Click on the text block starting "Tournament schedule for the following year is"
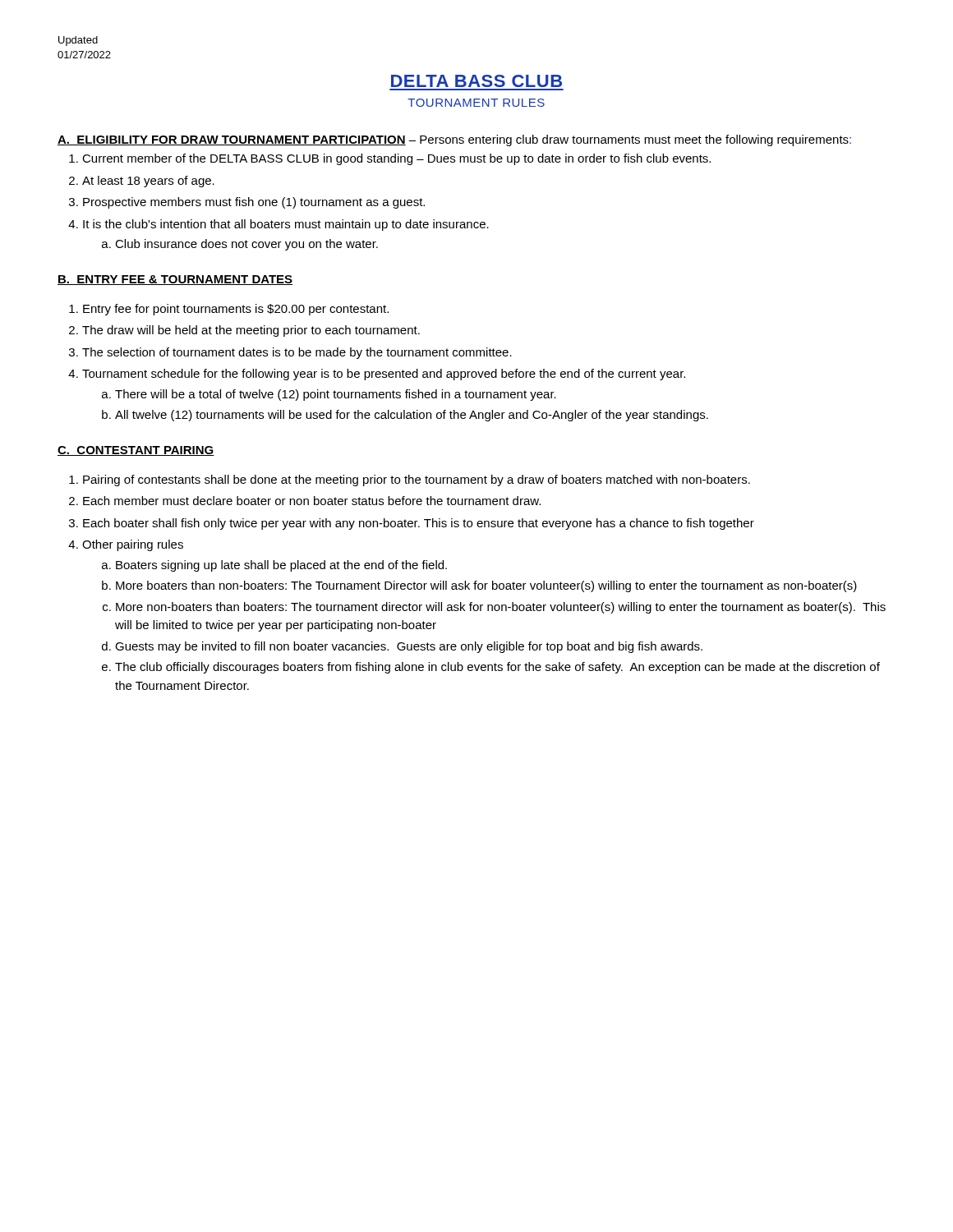This screenshot has height=1232, width=953. pos(489,396)
